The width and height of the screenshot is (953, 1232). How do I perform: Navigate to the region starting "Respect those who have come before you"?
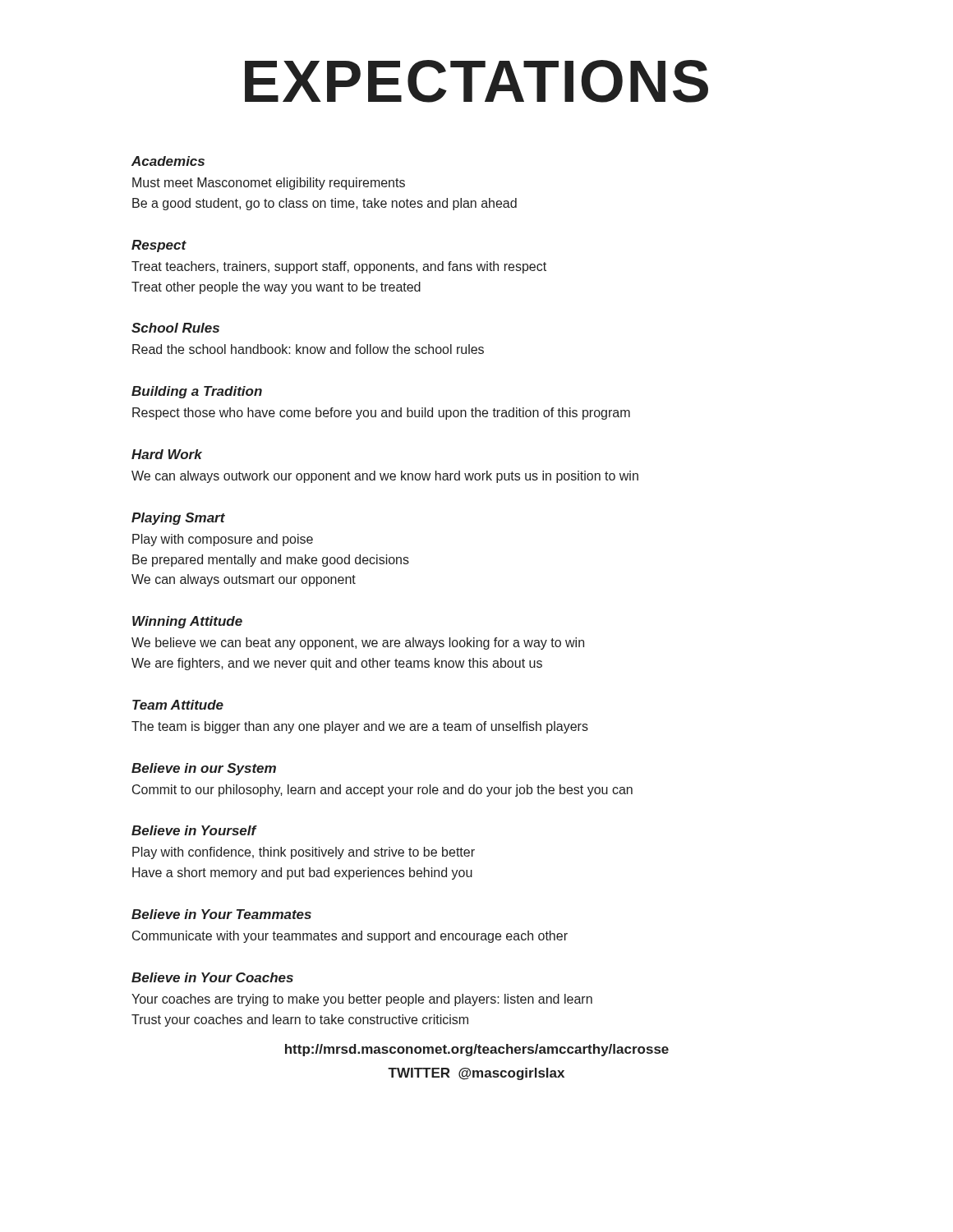[476, 414]
